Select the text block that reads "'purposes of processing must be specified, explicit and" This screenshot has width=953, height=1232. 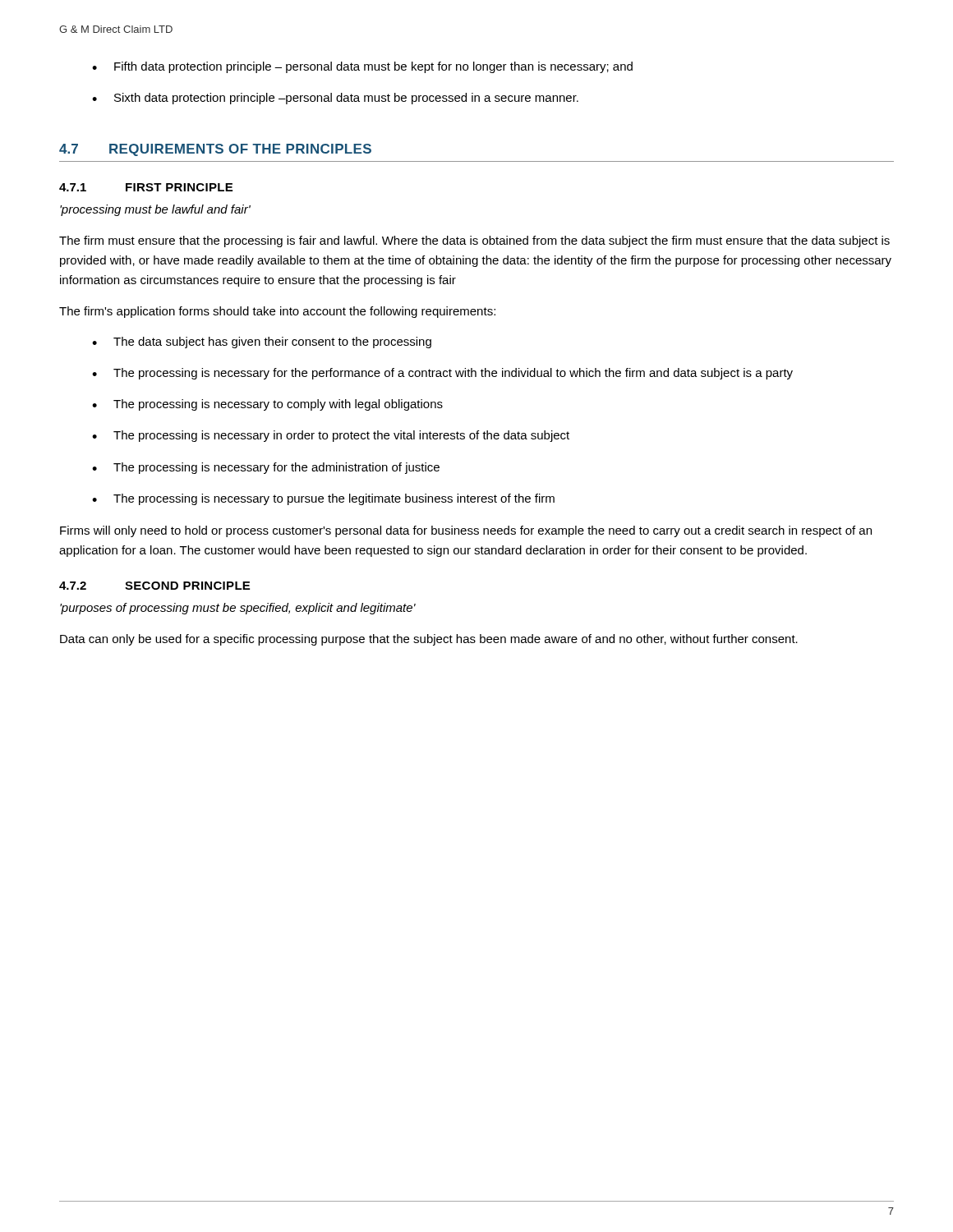click(x=237, y=607)
